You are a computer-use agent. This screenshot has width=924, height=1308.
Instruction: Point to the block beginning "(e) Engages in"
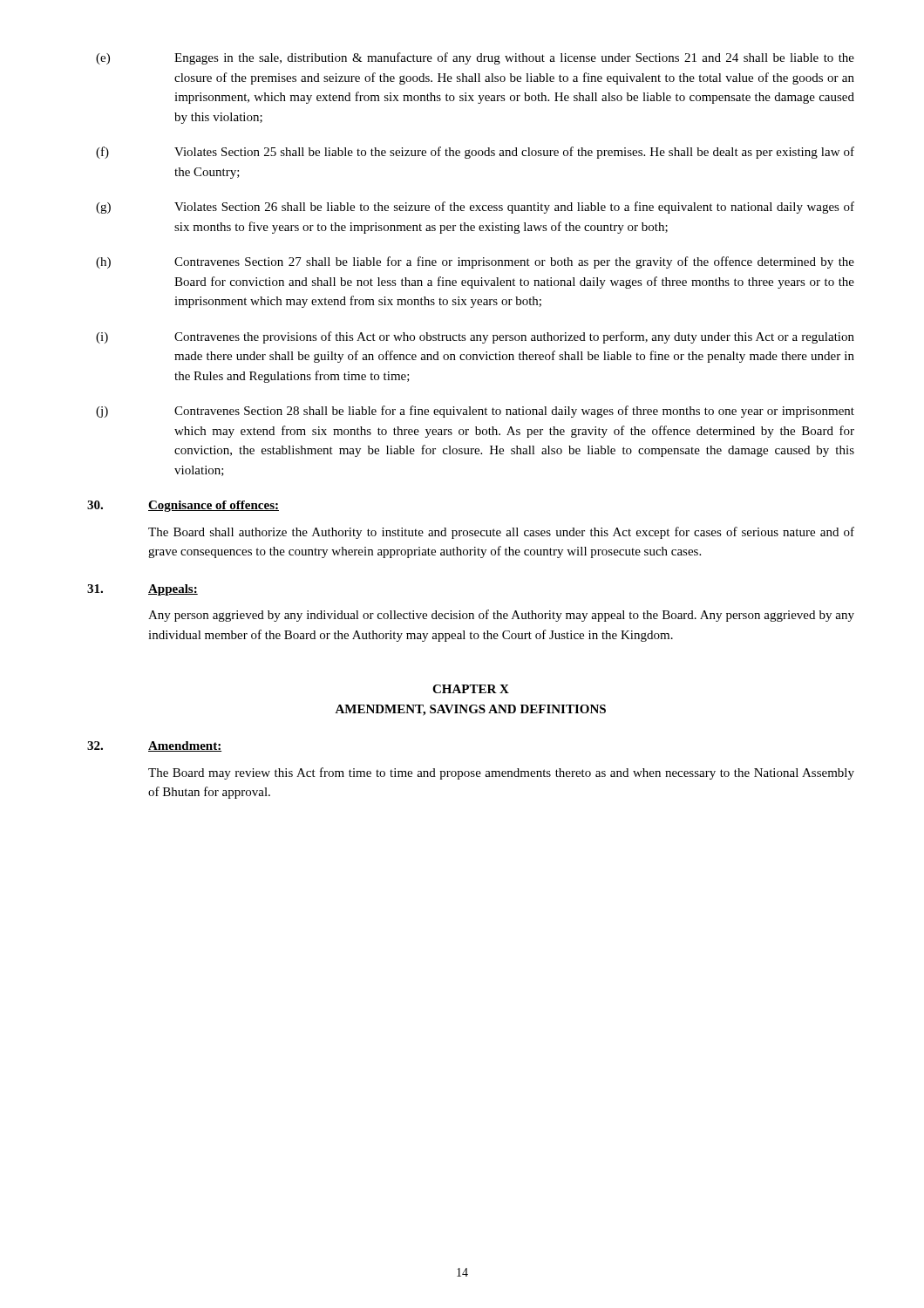click(471, 87)
